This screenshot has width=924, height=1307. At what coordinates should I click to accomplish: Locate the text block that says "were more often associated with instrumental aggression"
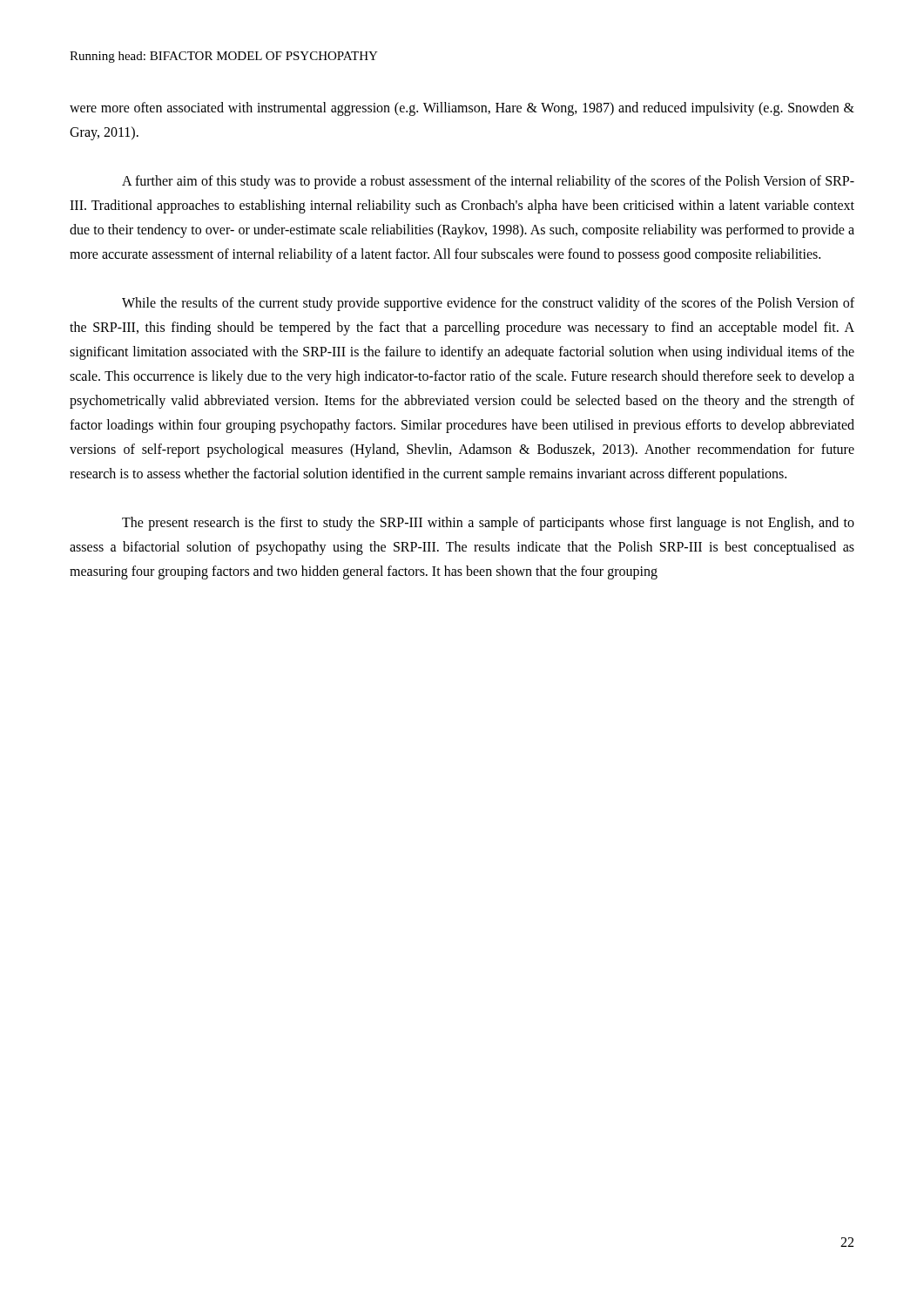click(x=462, y=120)
